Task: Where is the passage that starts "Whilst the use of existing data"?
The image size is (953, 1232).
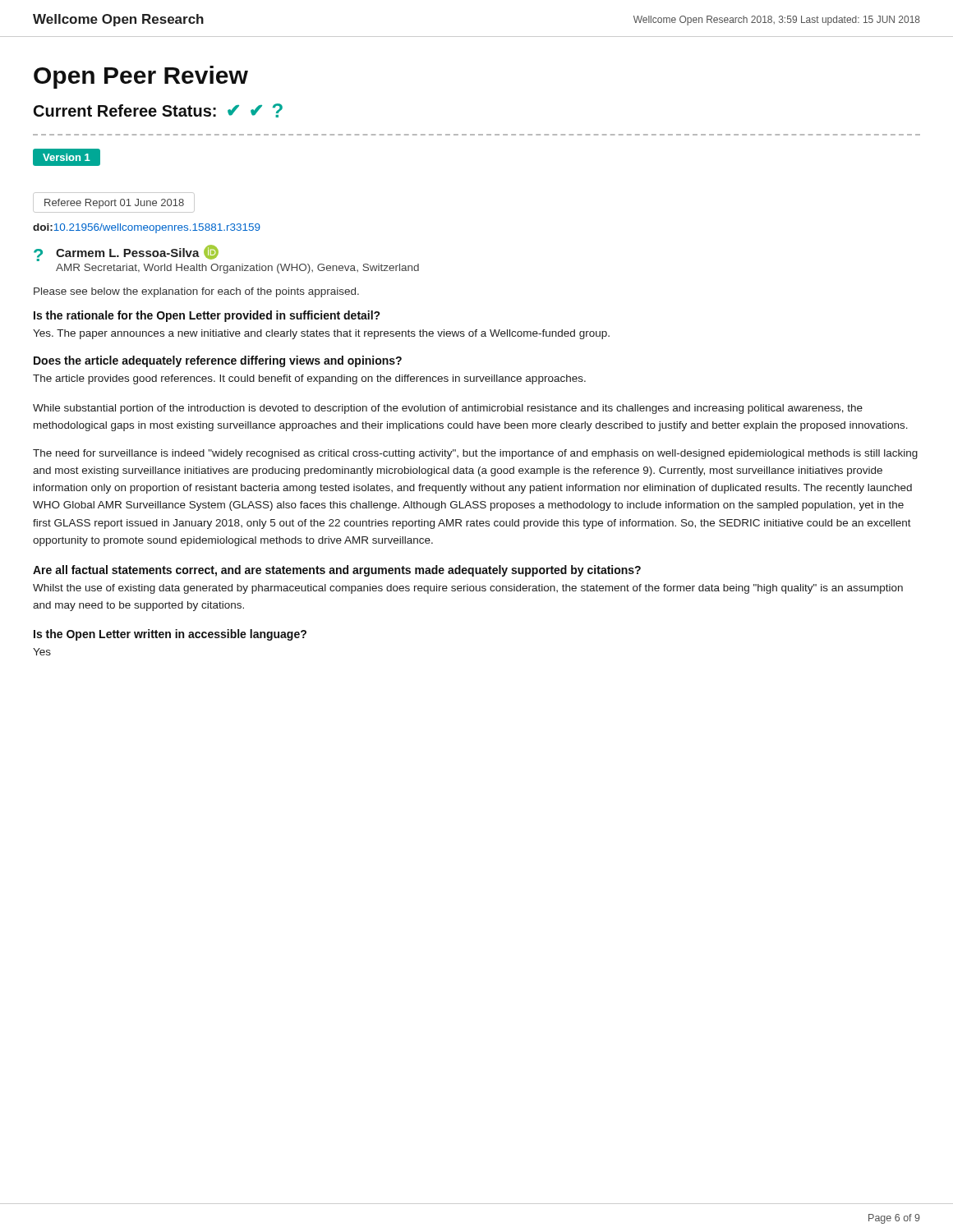Action: click(468, 597)
